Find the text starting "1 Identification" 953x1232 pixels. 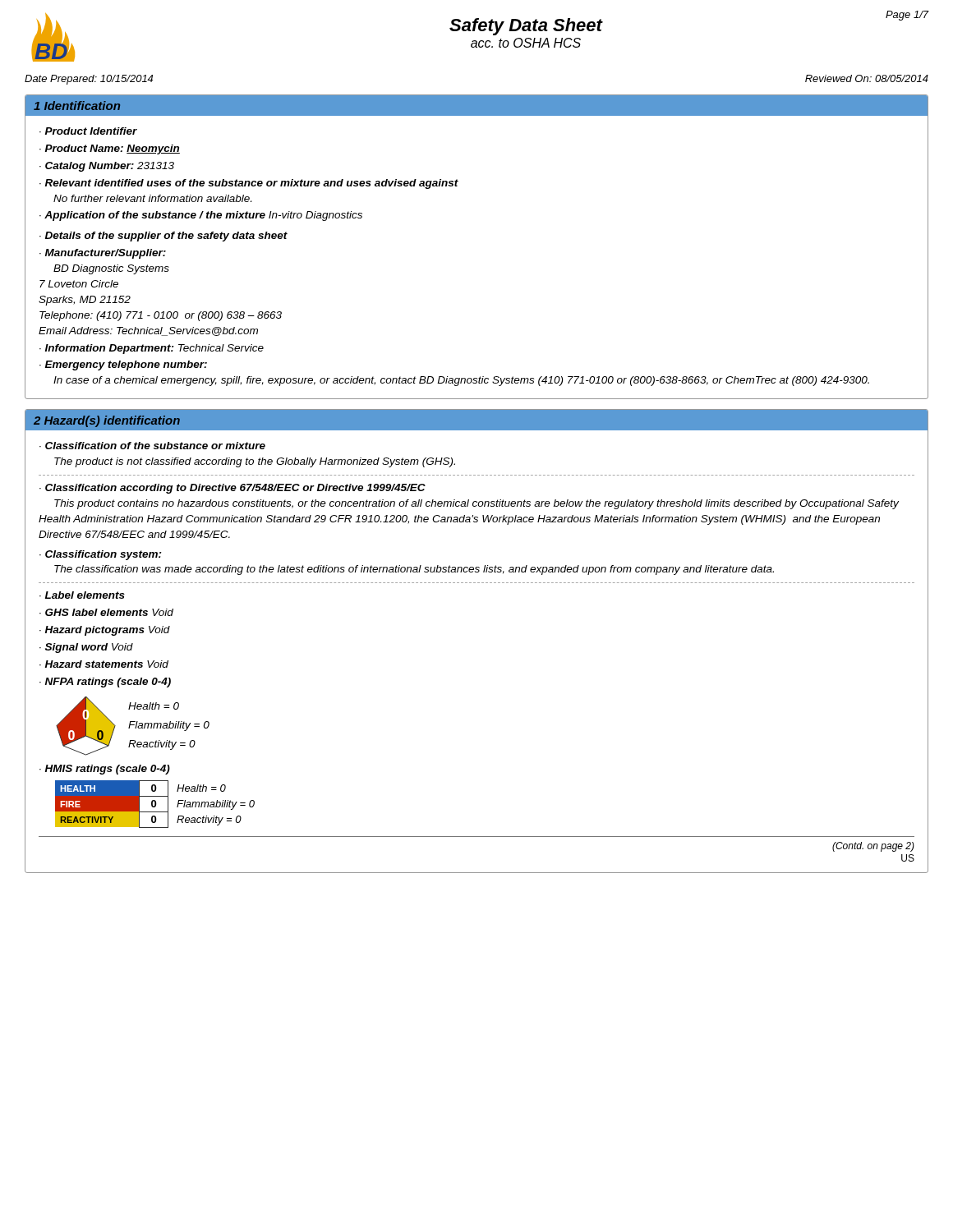point(77,106)
